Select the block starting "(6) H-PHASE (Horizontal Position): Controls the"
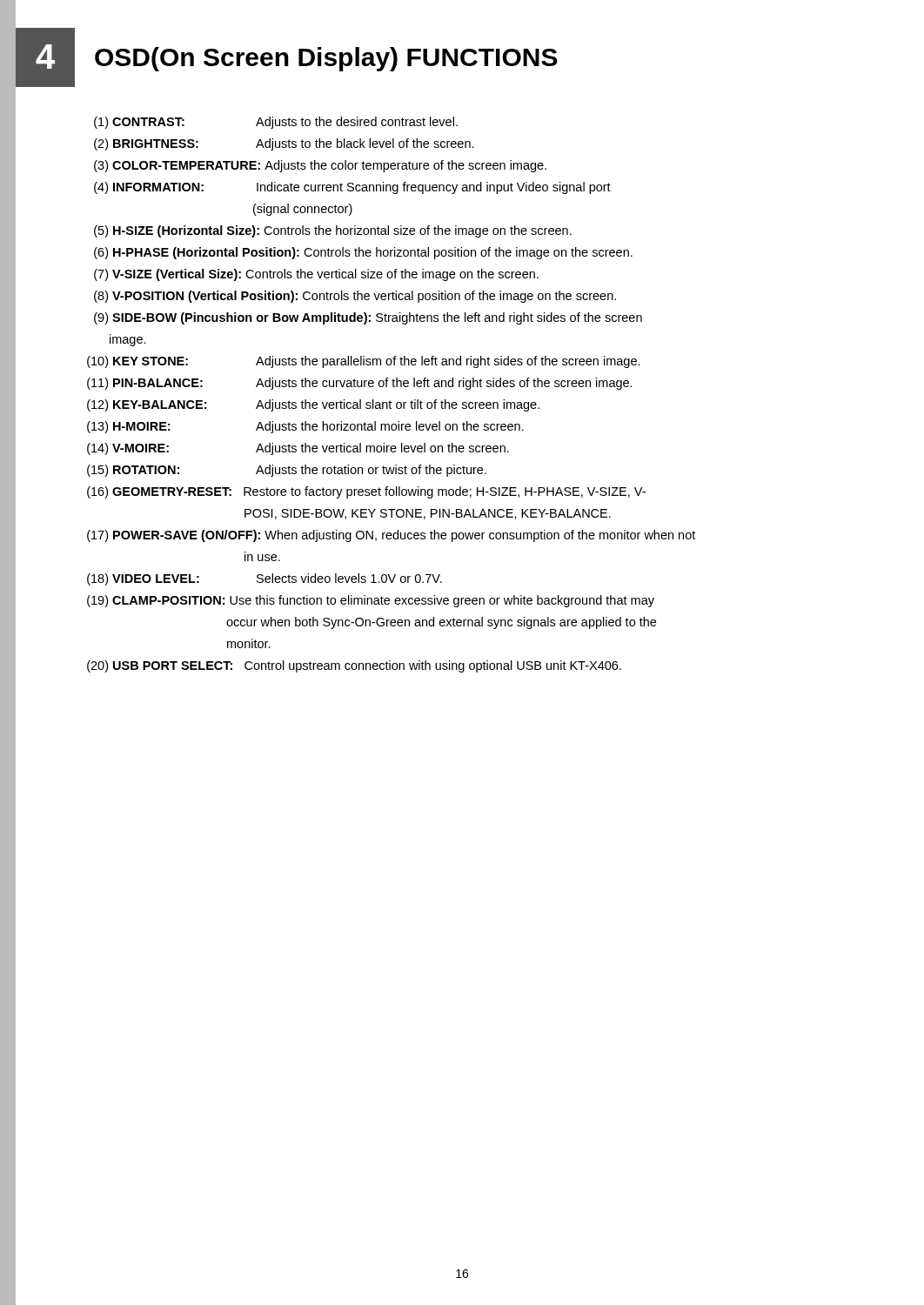Viewport: 924px width, 1305px height. [475, 253]
